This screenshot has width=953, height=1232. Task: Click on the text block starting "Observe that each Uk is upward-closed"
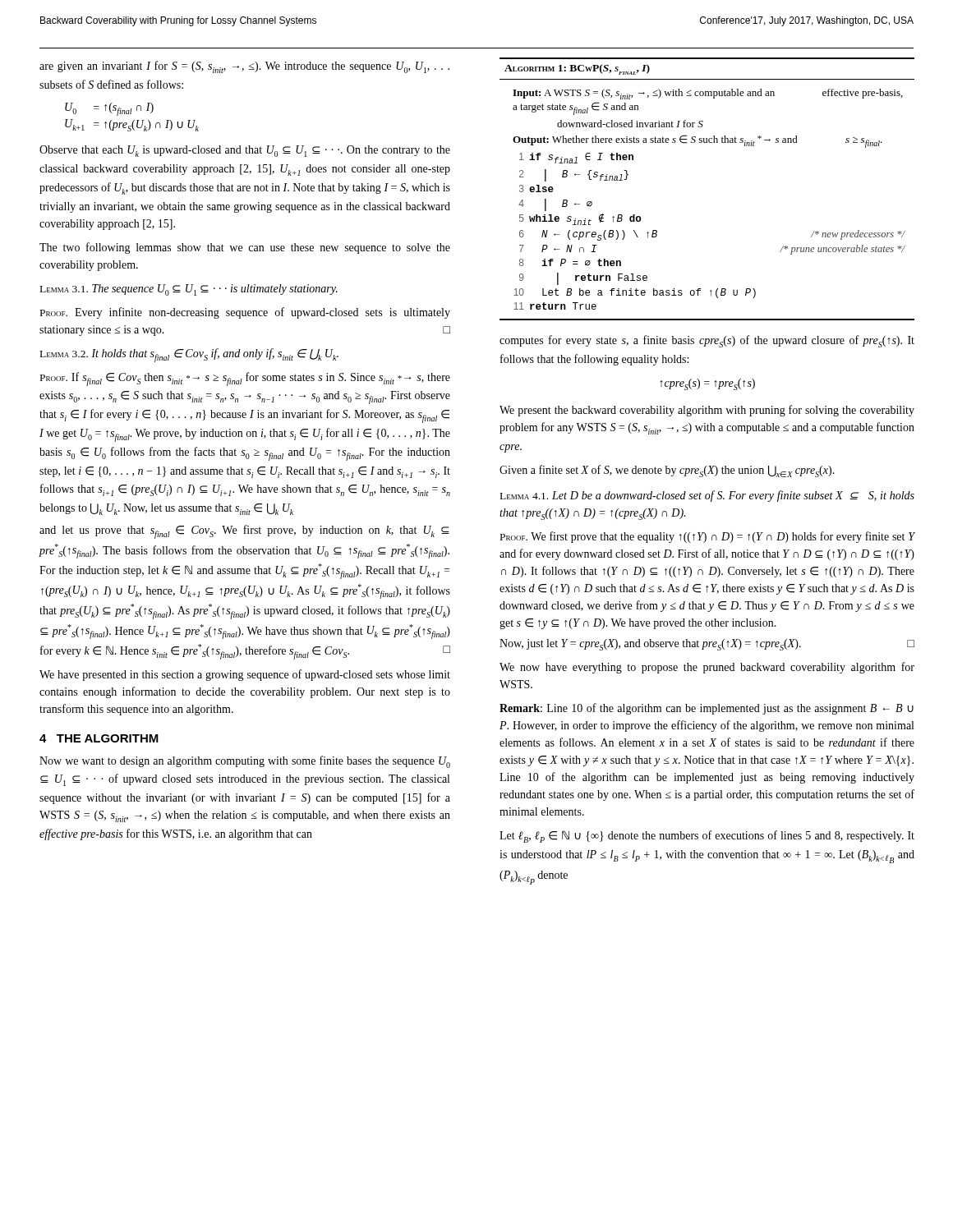[x=245, y=187]
